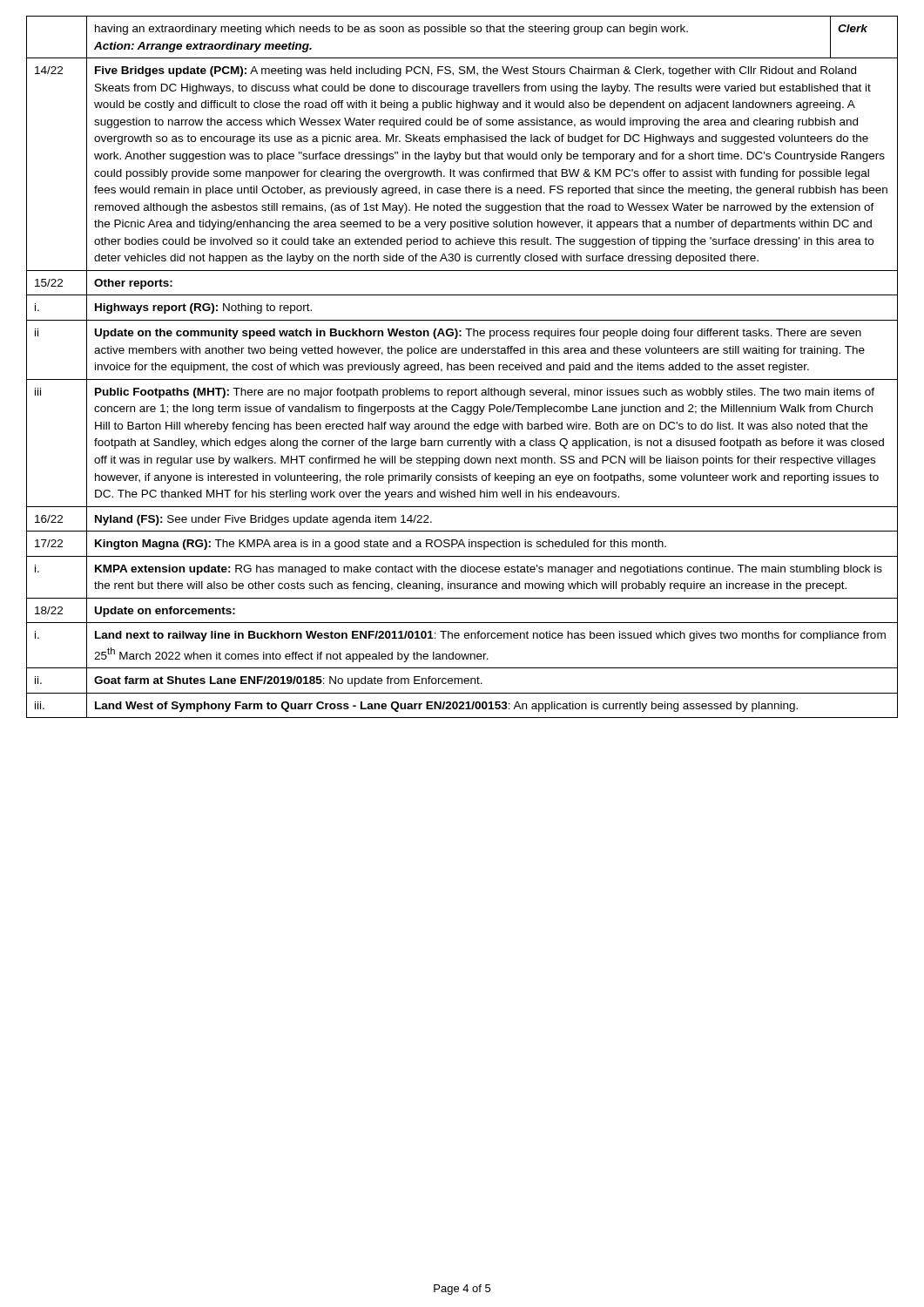Locate the text starting "14/22 Five Bridges"

pos(462,164)
